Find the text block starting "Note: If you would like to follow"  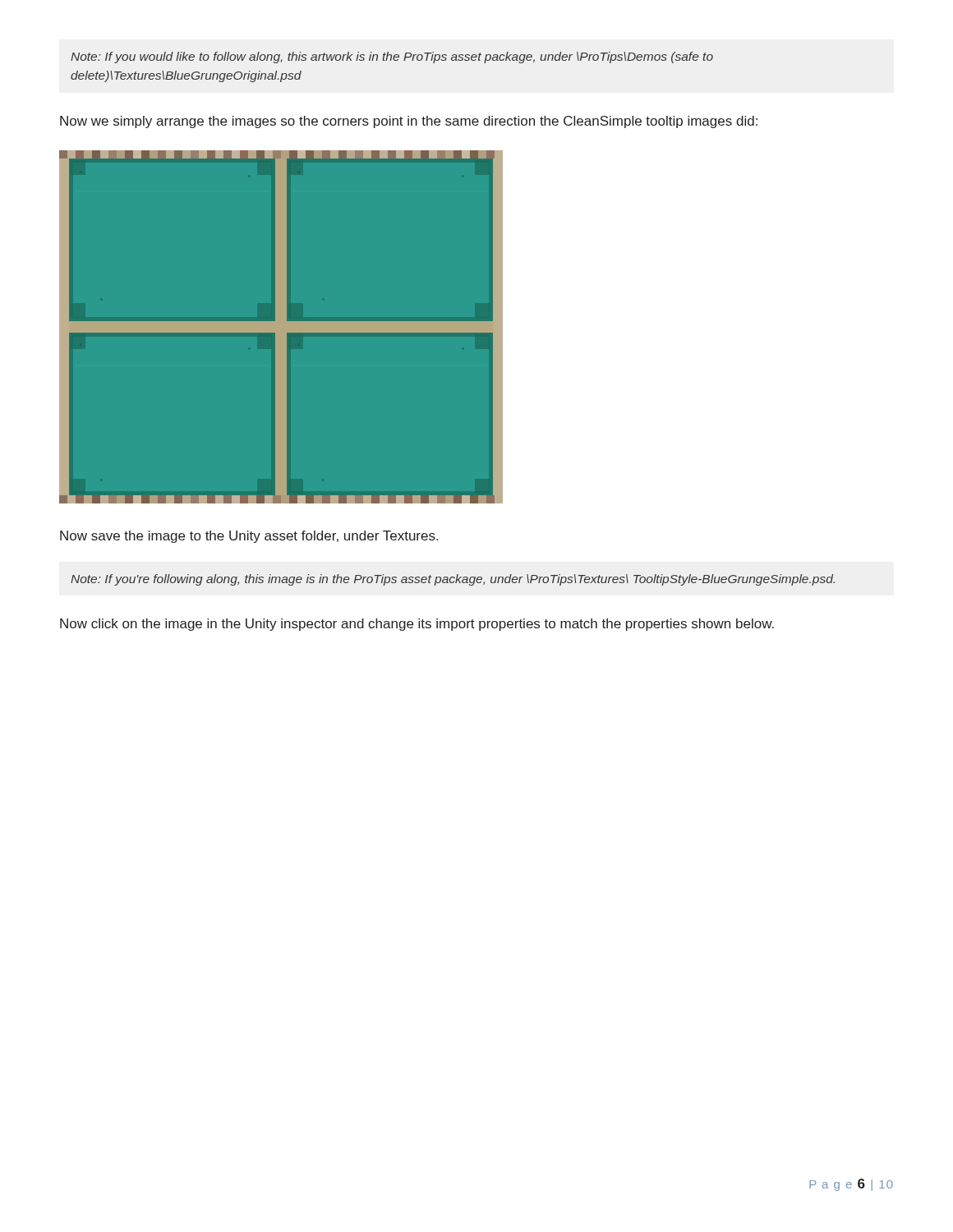pos(392,66)
